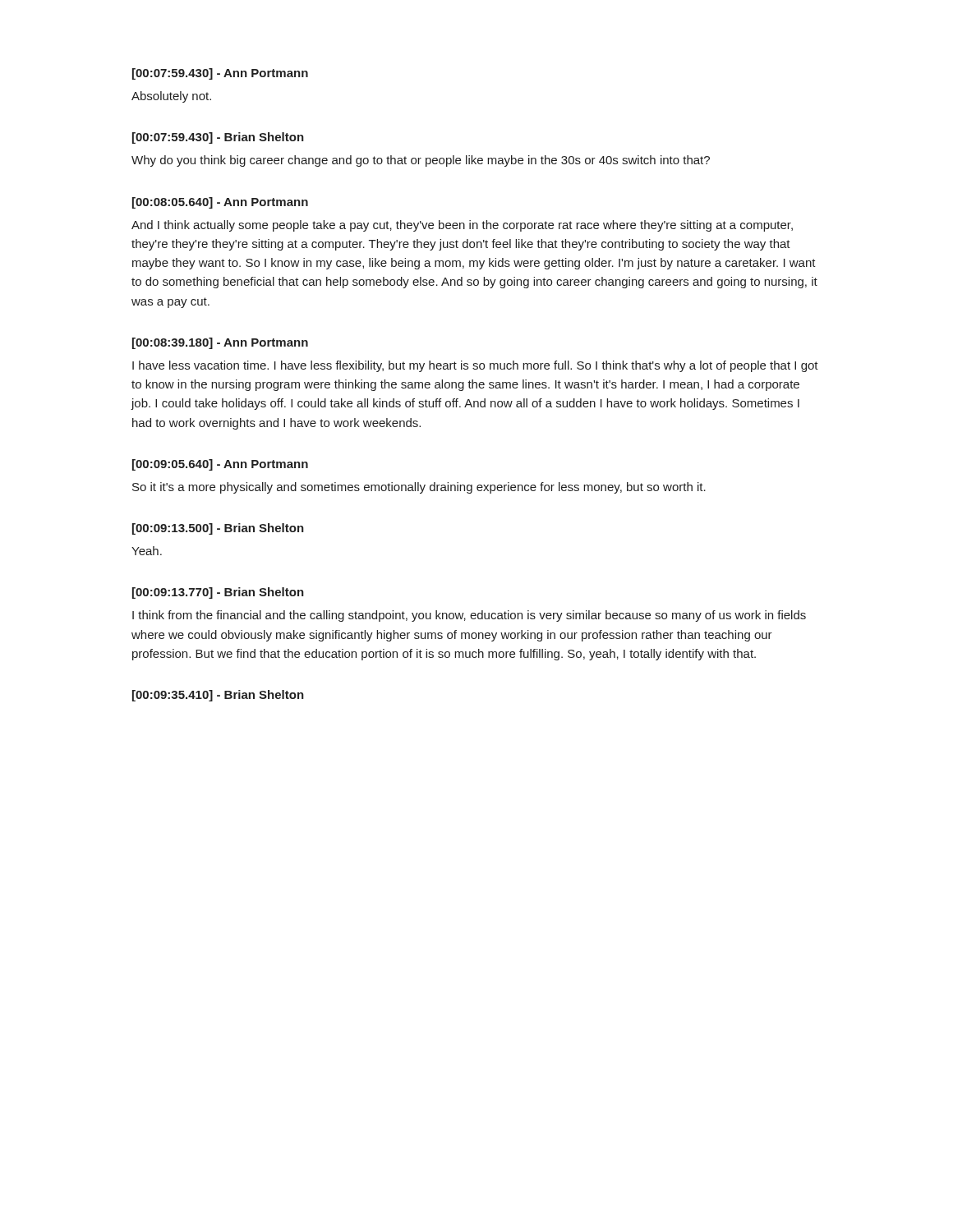Locate the block starting "[00:09:05.640] - Ann Portmann"
This screenshot has height=1232, width=953.
[x=220, y=463]
